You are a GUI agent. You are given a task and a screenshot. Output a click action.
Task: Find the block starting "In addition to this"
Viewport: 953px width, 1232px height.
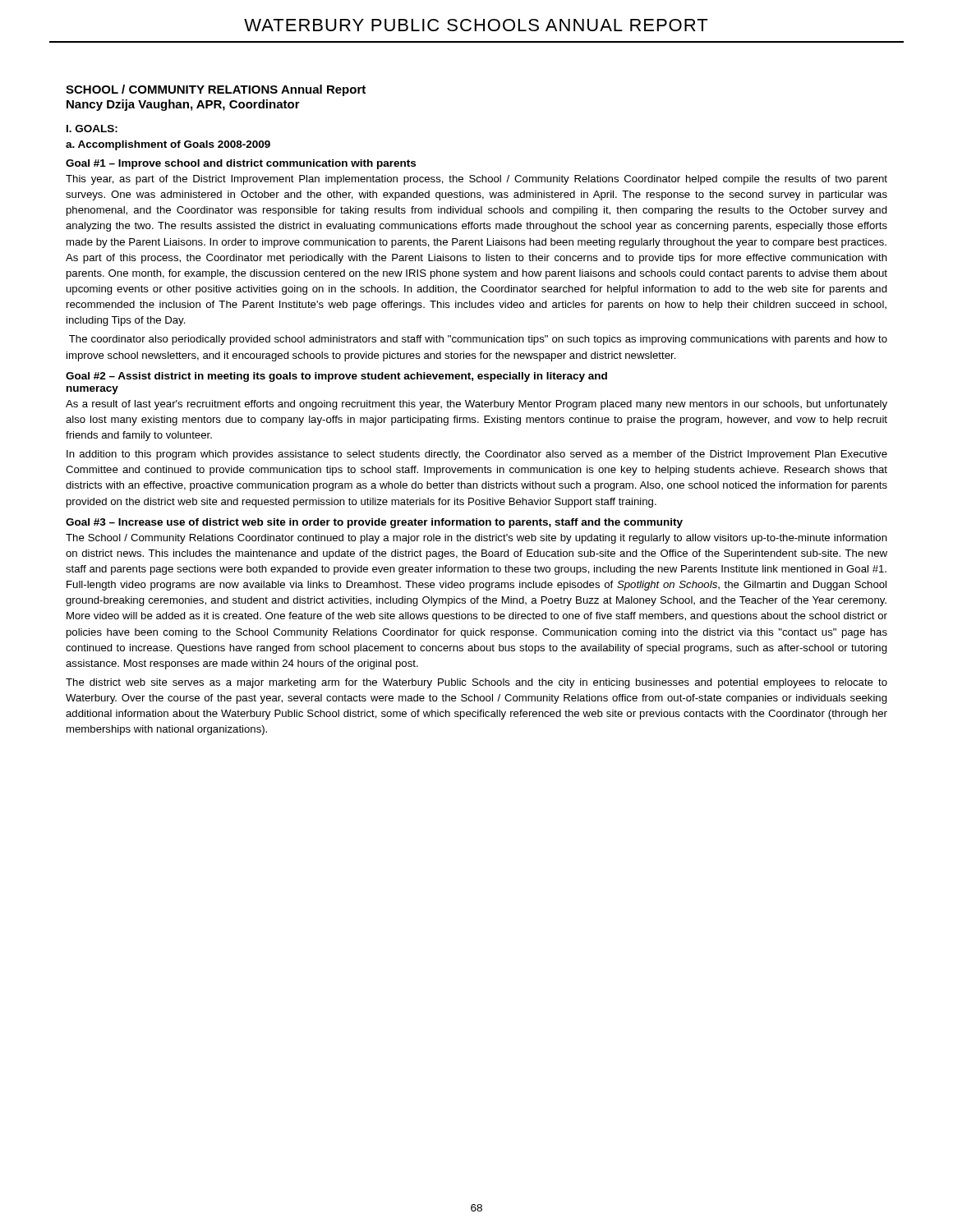click(x=476, y=477)
